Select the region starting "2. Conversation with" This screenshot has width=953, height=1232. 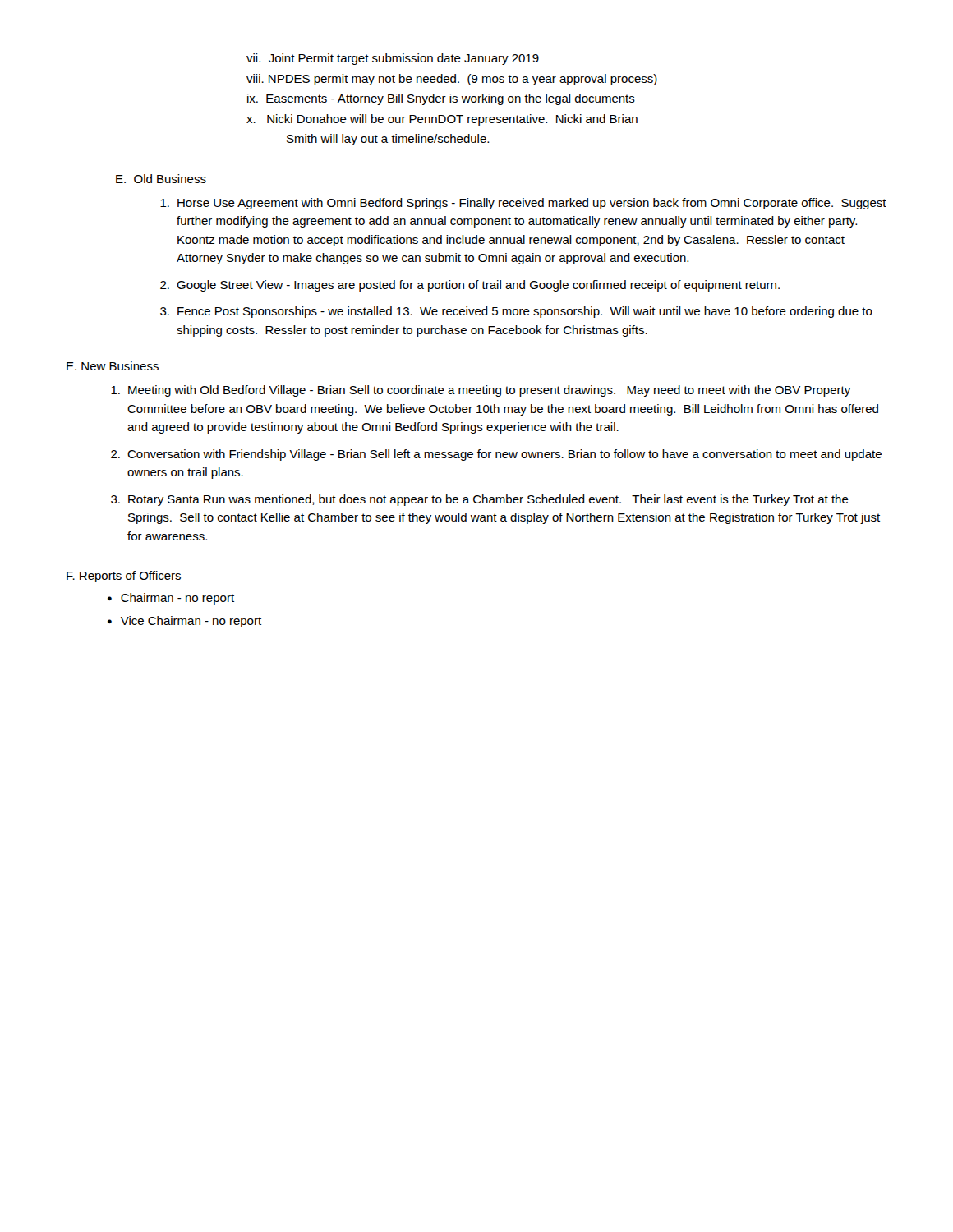[x=491, y=463]
